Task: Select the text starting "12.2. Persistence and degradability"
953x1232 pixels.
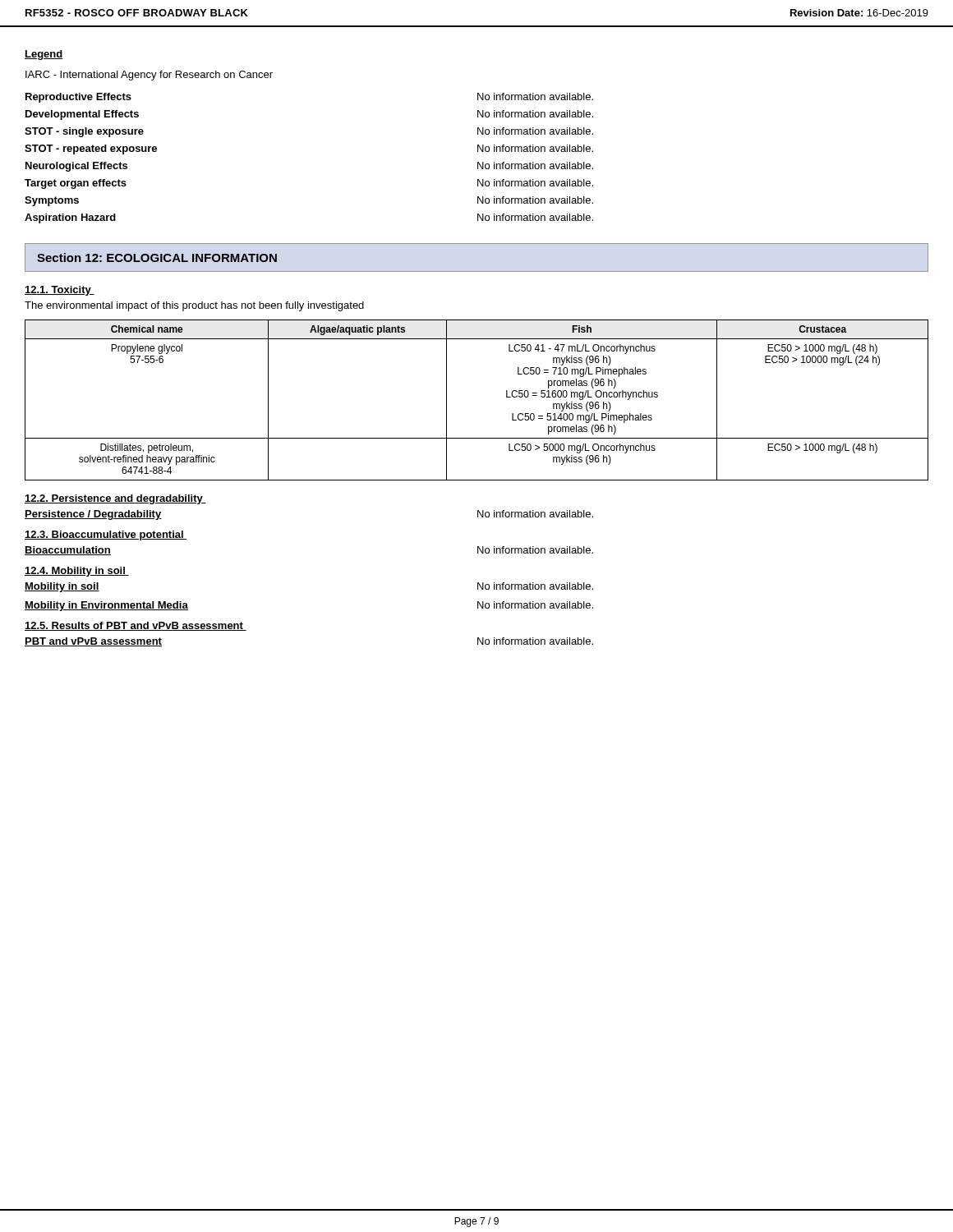Action: click(115, 498)
